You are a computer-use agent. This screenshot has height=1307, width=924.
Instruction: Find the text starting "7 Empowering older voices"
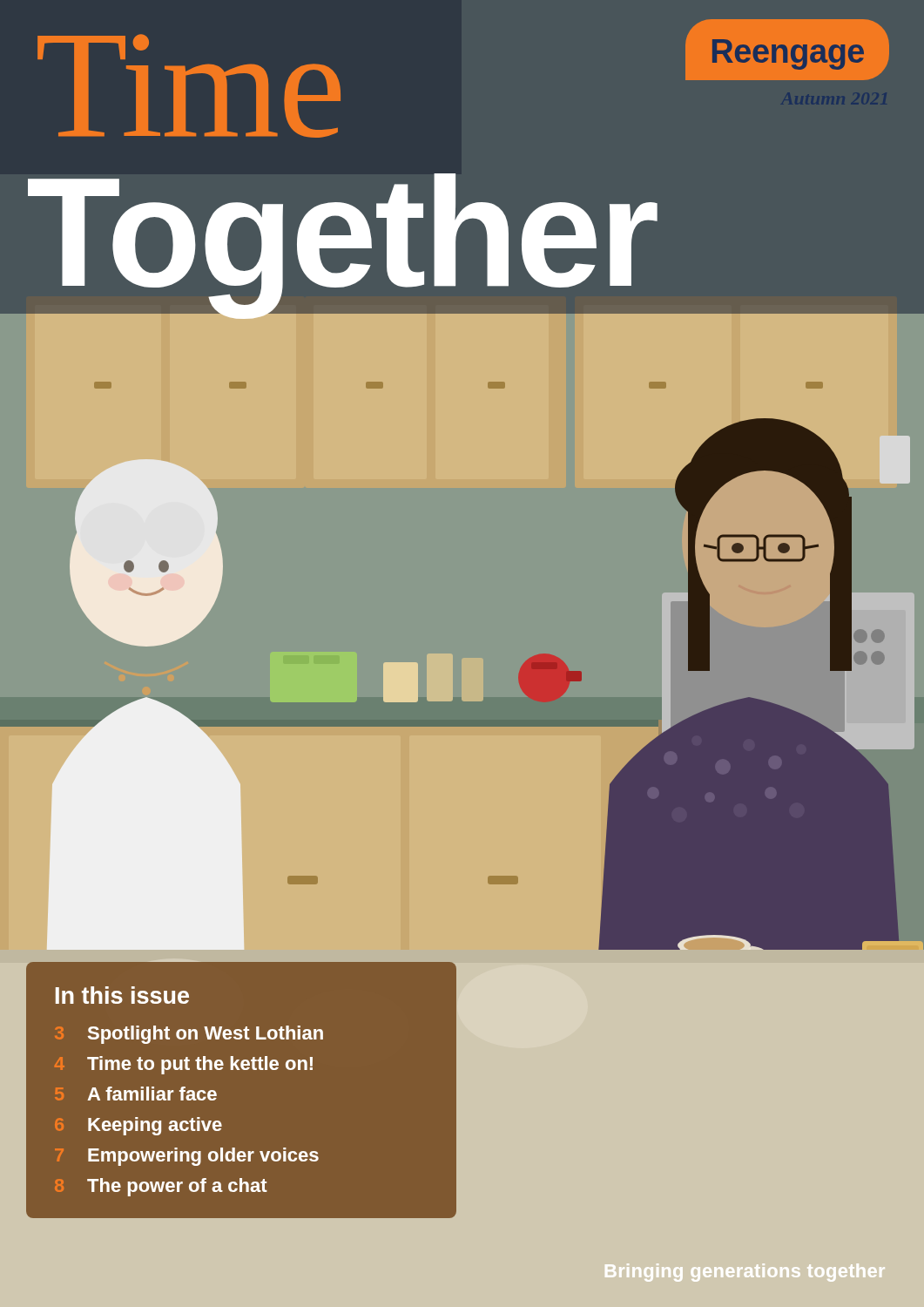[x=187, y=1155]
